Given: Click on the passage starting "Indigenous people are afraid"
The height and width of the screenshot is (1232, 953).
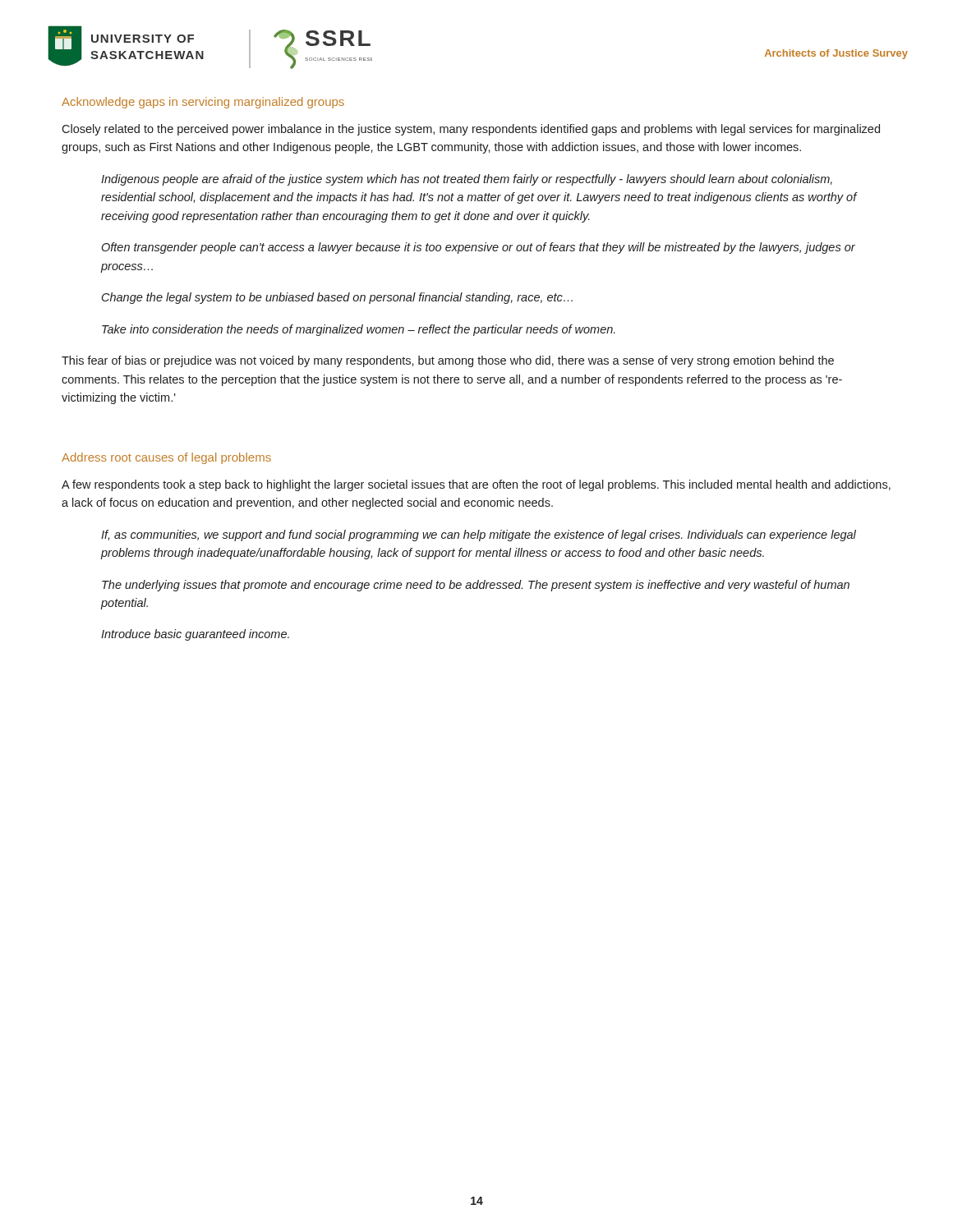Looking at the screenshot, I should 479,197.
